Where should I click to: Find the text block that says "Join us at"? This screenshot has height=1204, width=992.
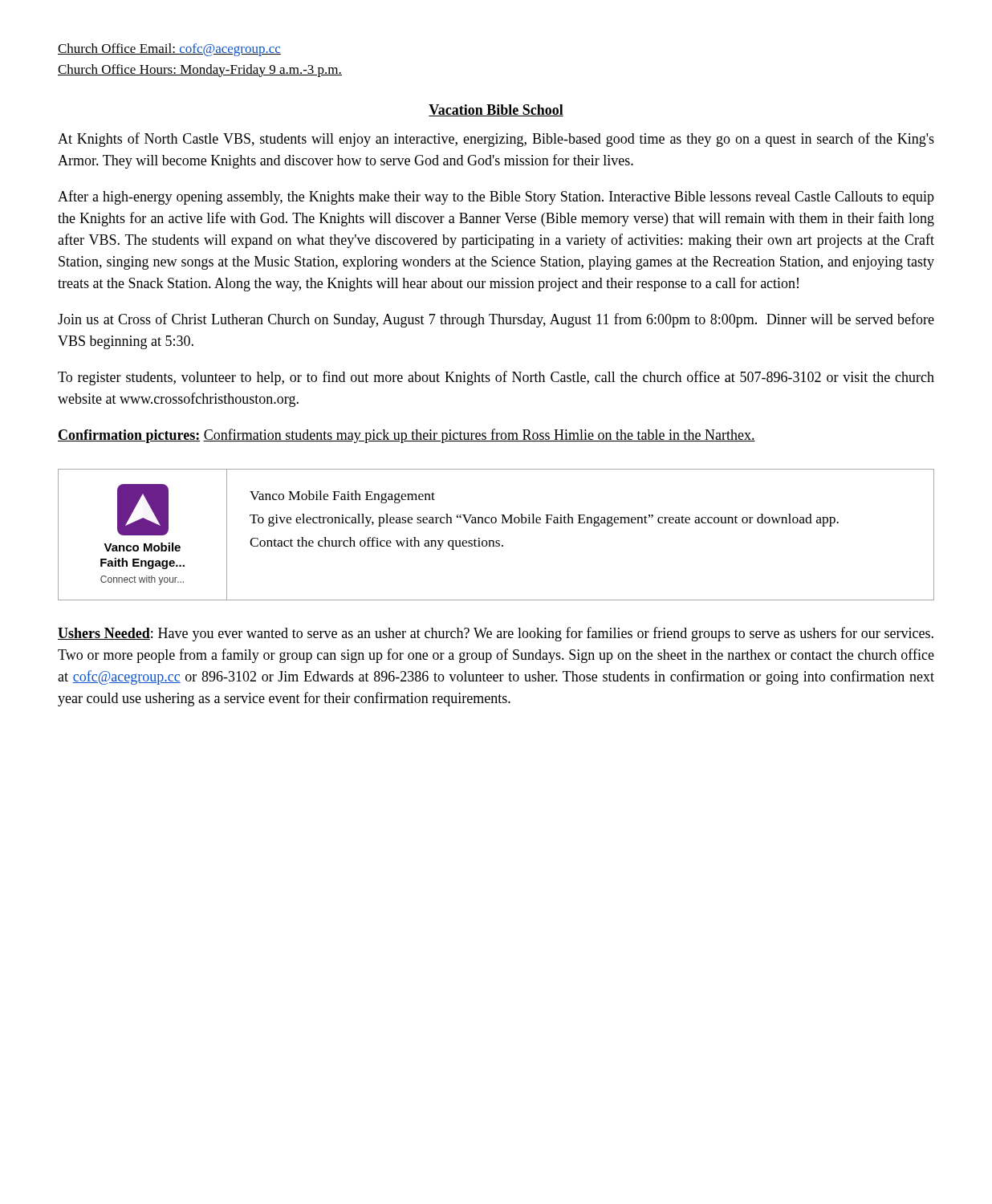(x=496, y=330)
